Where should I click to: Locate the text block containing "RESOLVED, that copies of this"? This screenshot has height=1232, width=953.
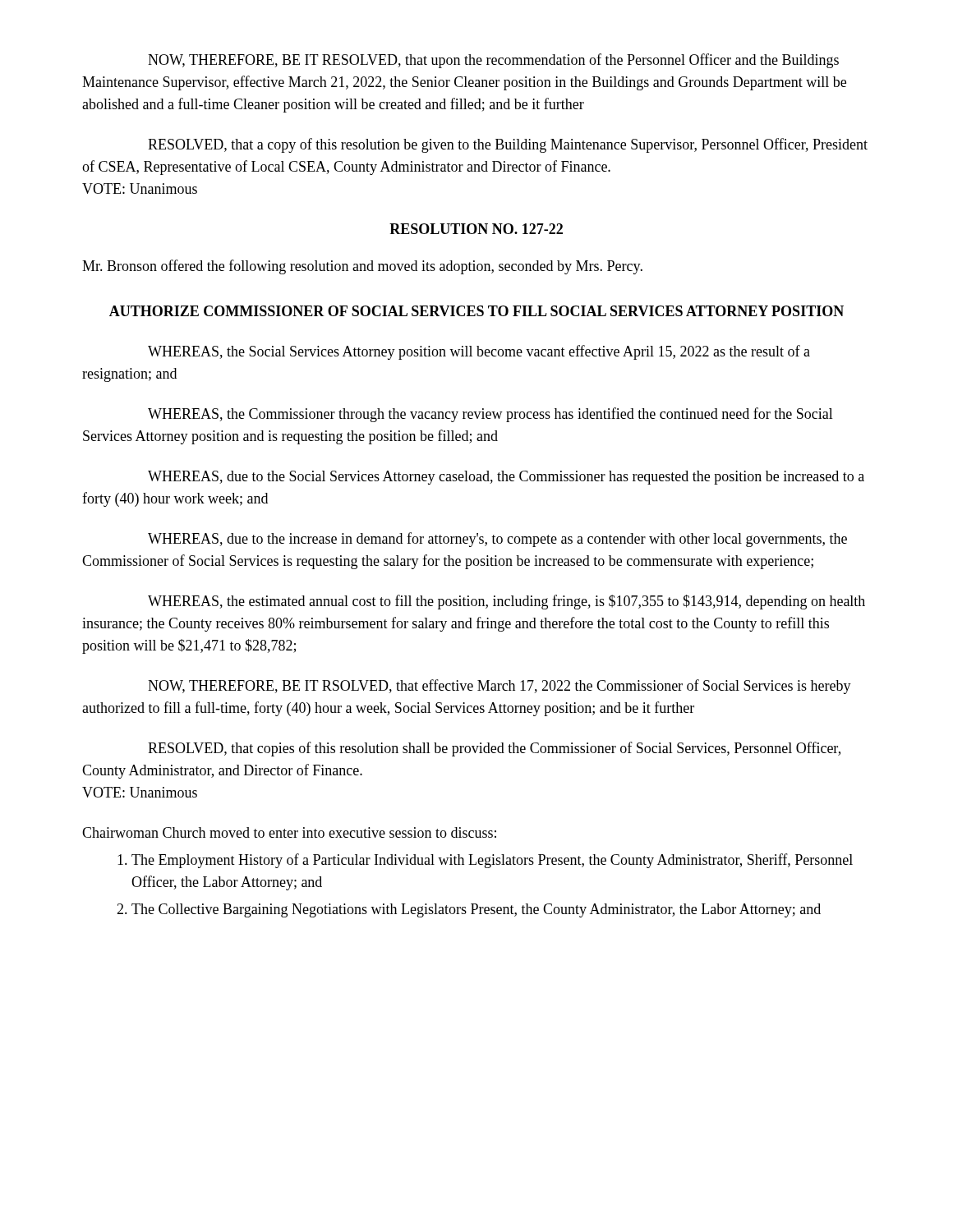(x=494, y=749)
